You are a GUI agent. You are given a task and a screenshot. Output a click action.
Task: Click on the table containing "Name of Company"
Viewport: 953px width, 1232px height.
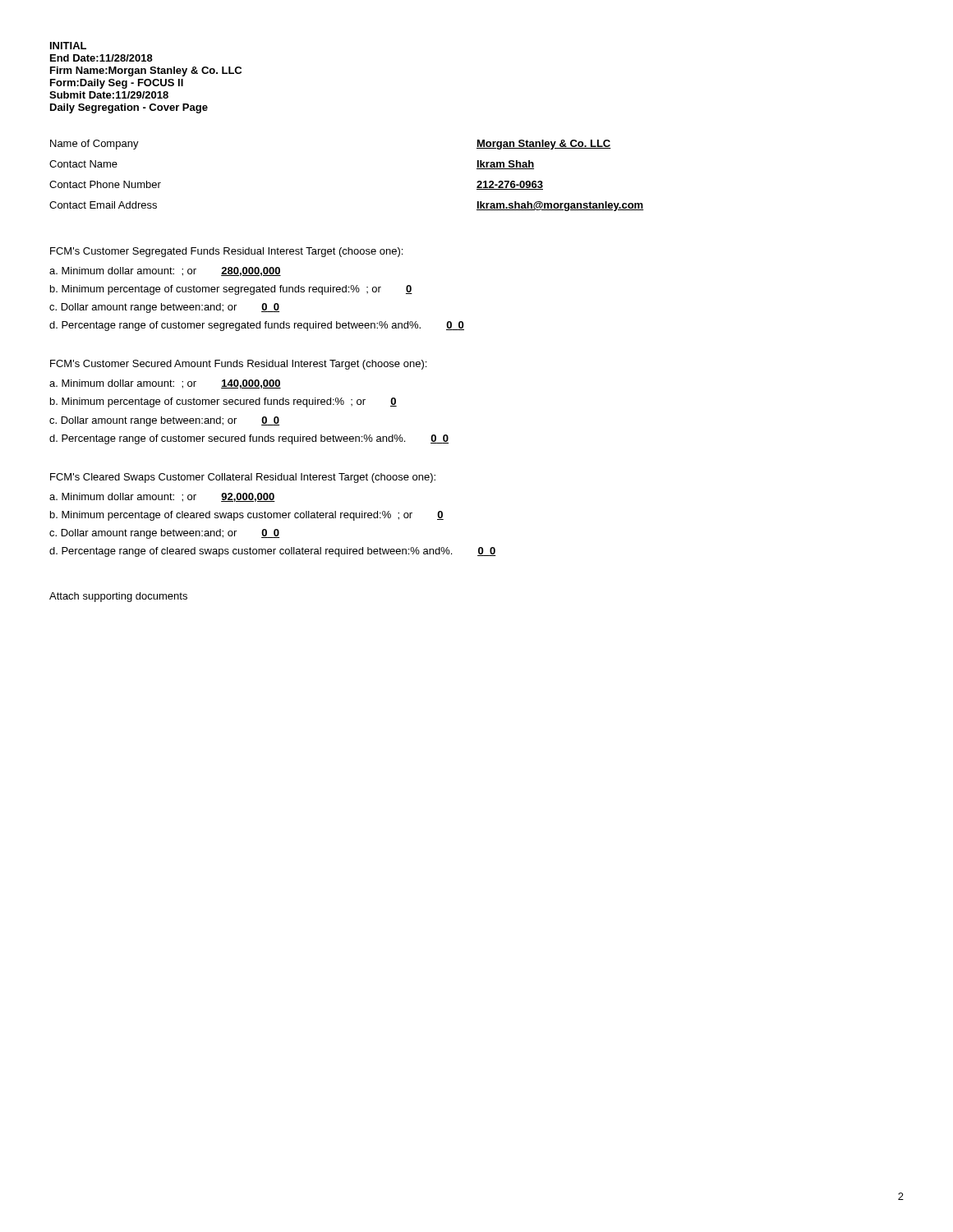click(x=476, y=174)
